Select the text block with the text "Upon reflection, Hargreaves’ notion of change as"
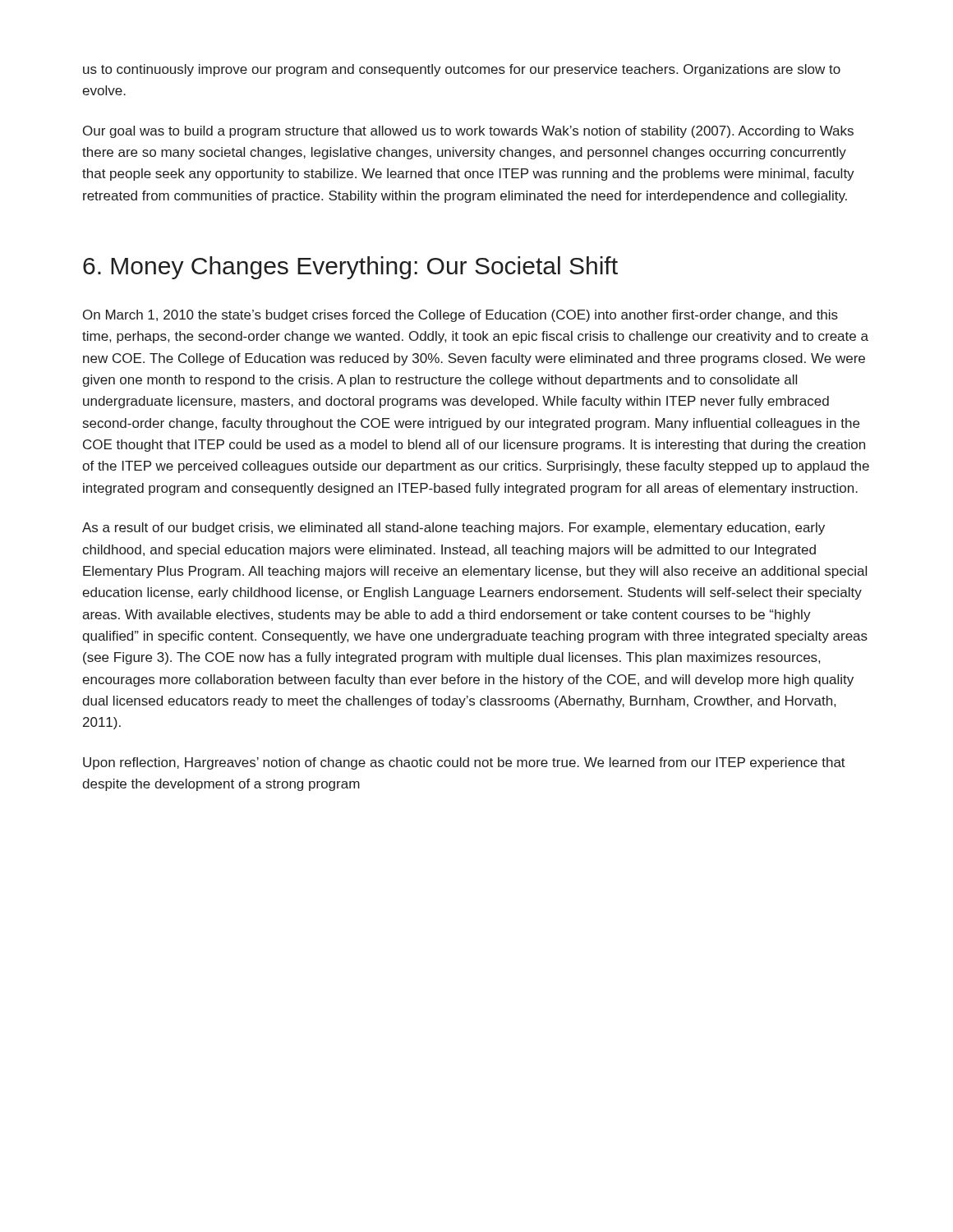This screenshot has height=1232, width=953. coord(464,773)
